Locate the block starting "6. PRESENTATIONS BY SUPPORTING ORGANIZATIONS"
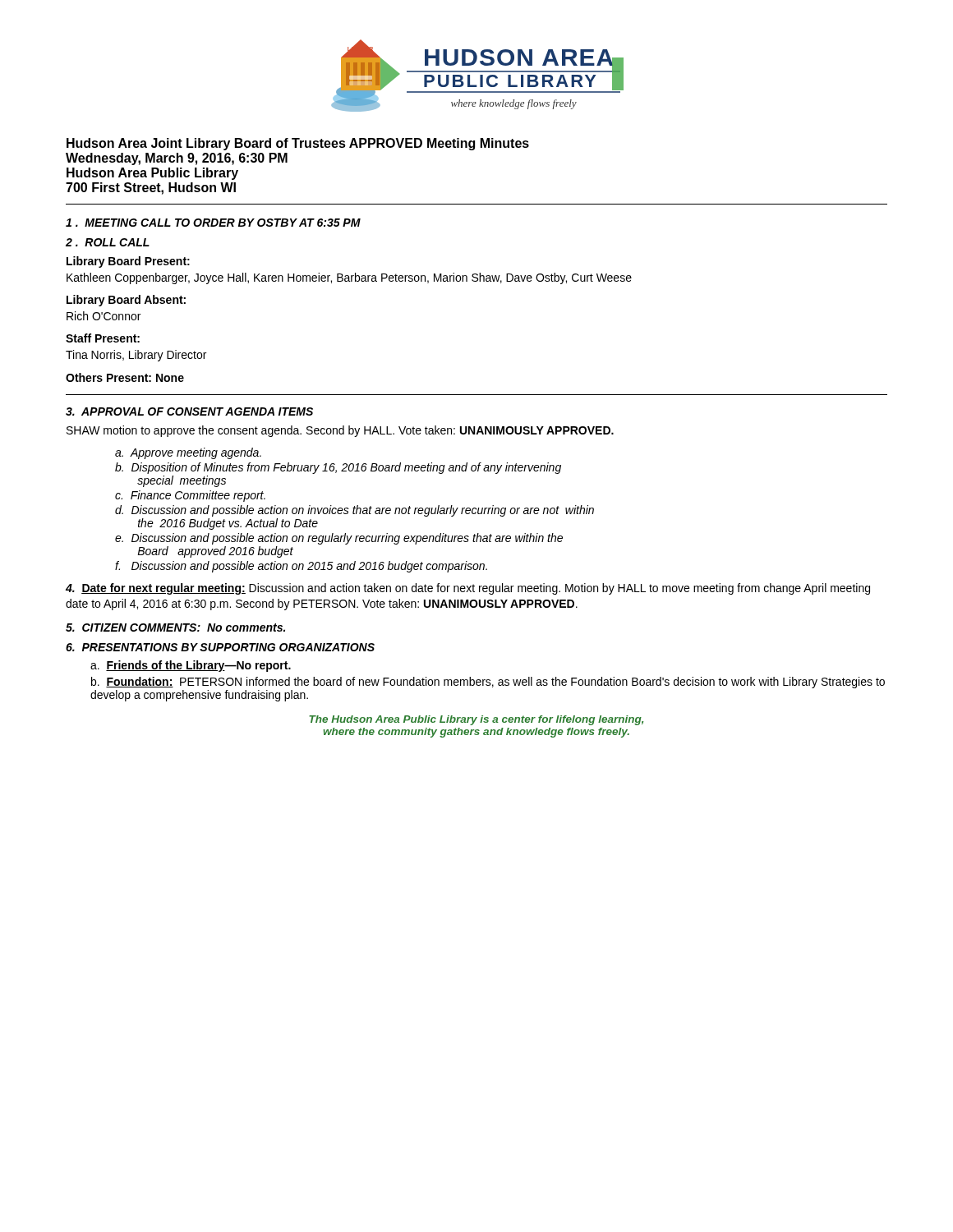 220,647
